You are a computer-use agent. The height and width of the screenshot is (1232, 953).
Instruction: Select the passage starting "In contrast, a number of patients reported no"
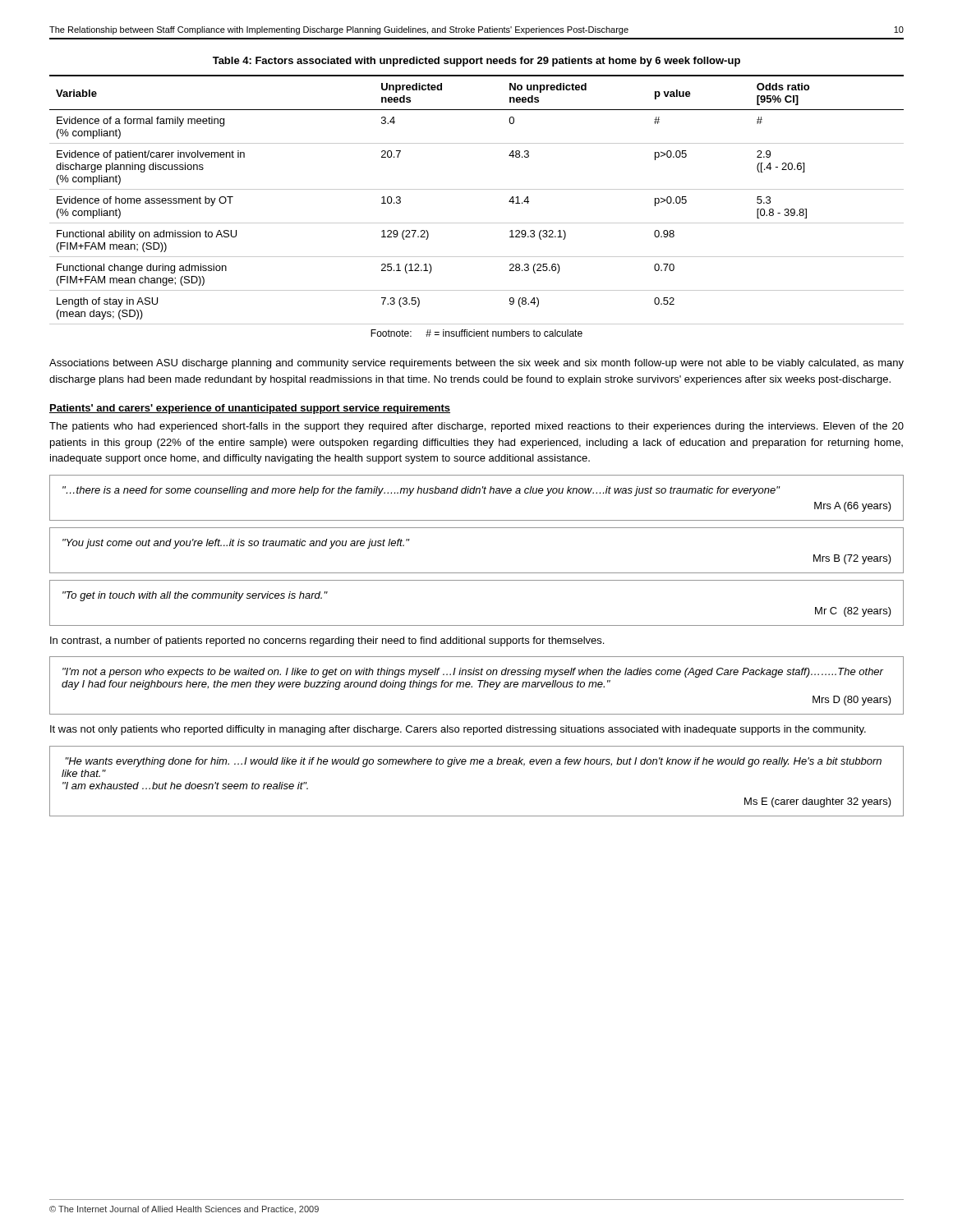(x=327, y=640)
